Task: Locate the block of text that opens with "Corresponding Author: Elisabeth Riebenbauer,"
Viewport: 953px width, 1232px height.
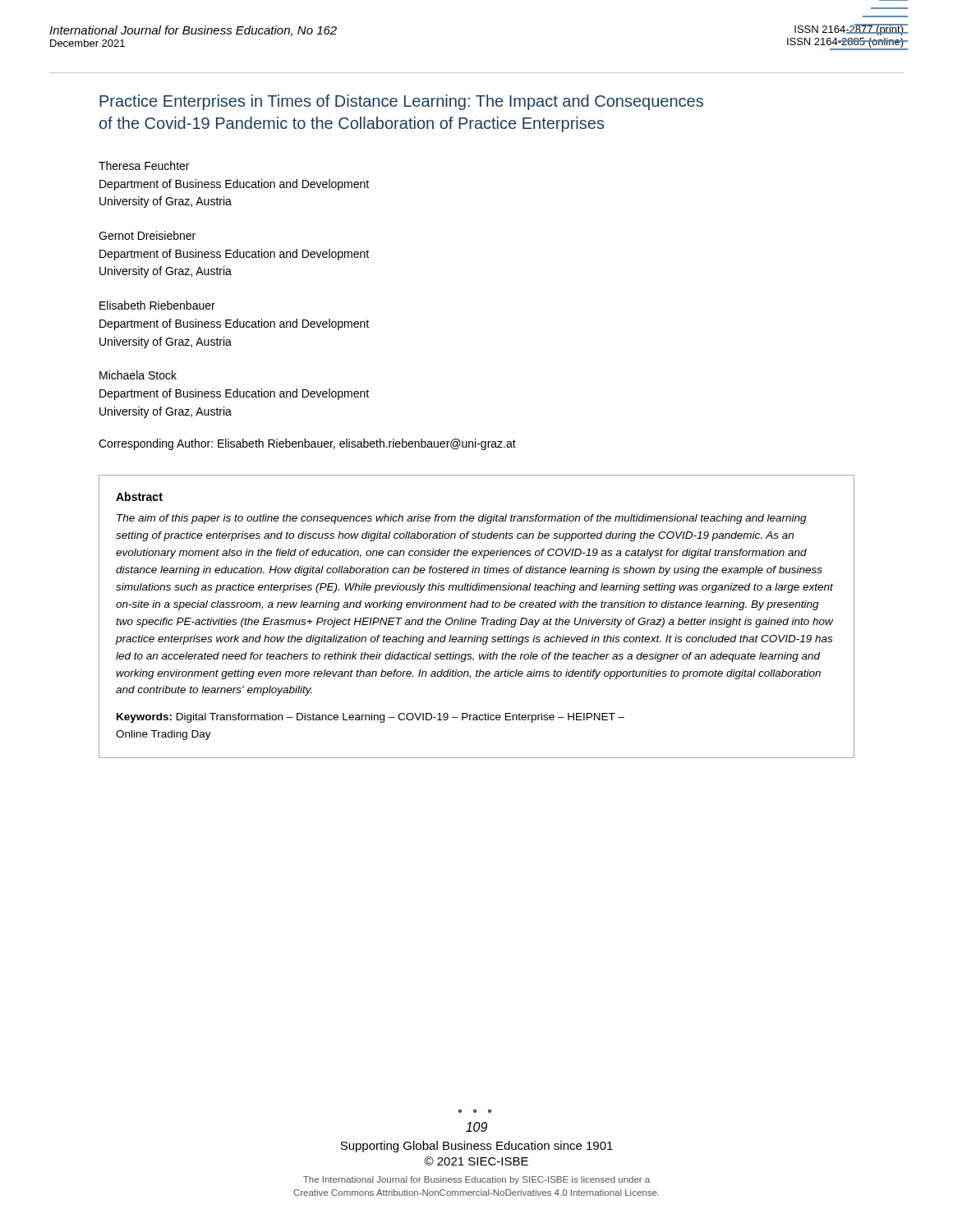Action: [x=307, y=444]
